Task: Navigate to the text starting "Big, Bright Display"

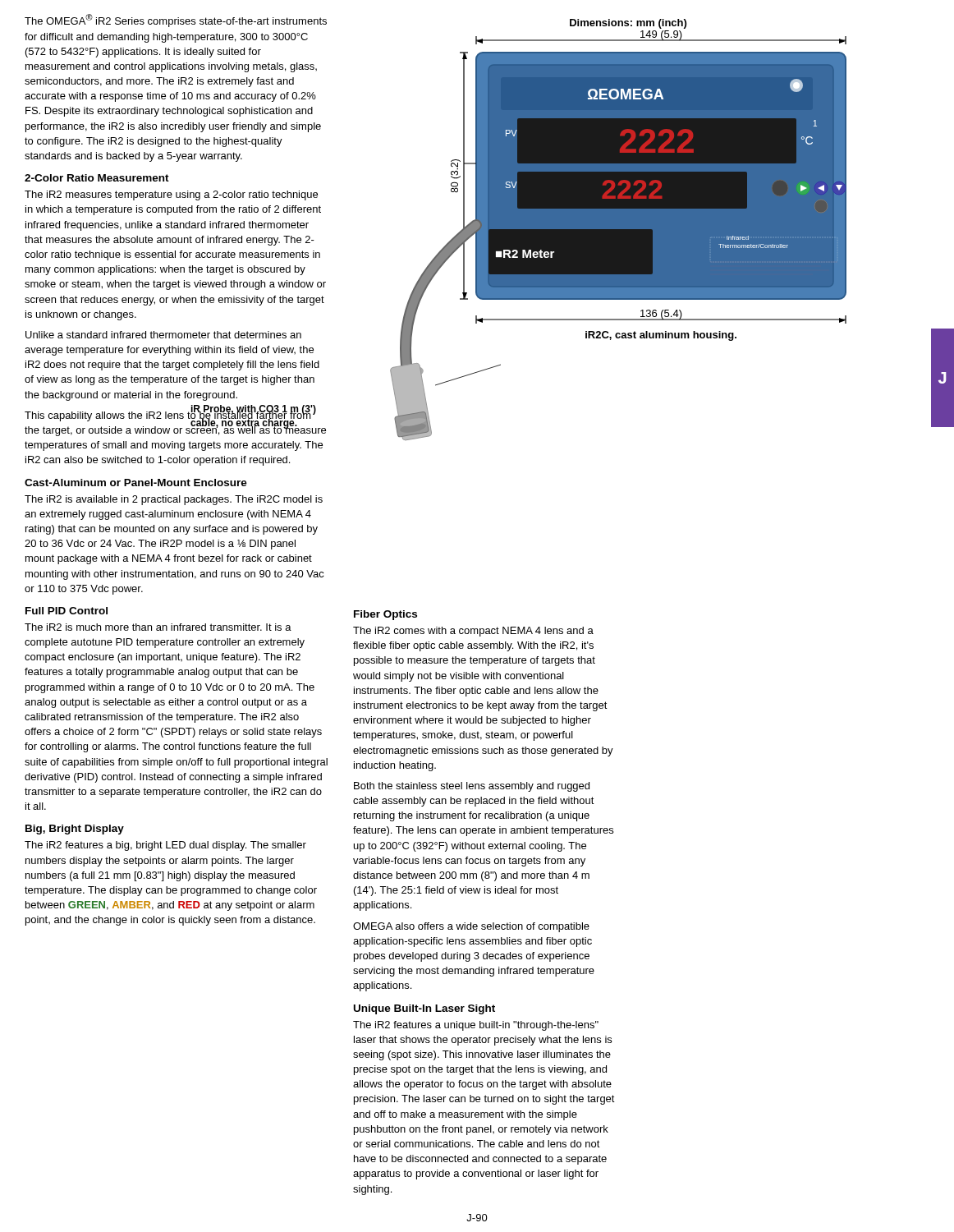Action: tap(75, 830)
